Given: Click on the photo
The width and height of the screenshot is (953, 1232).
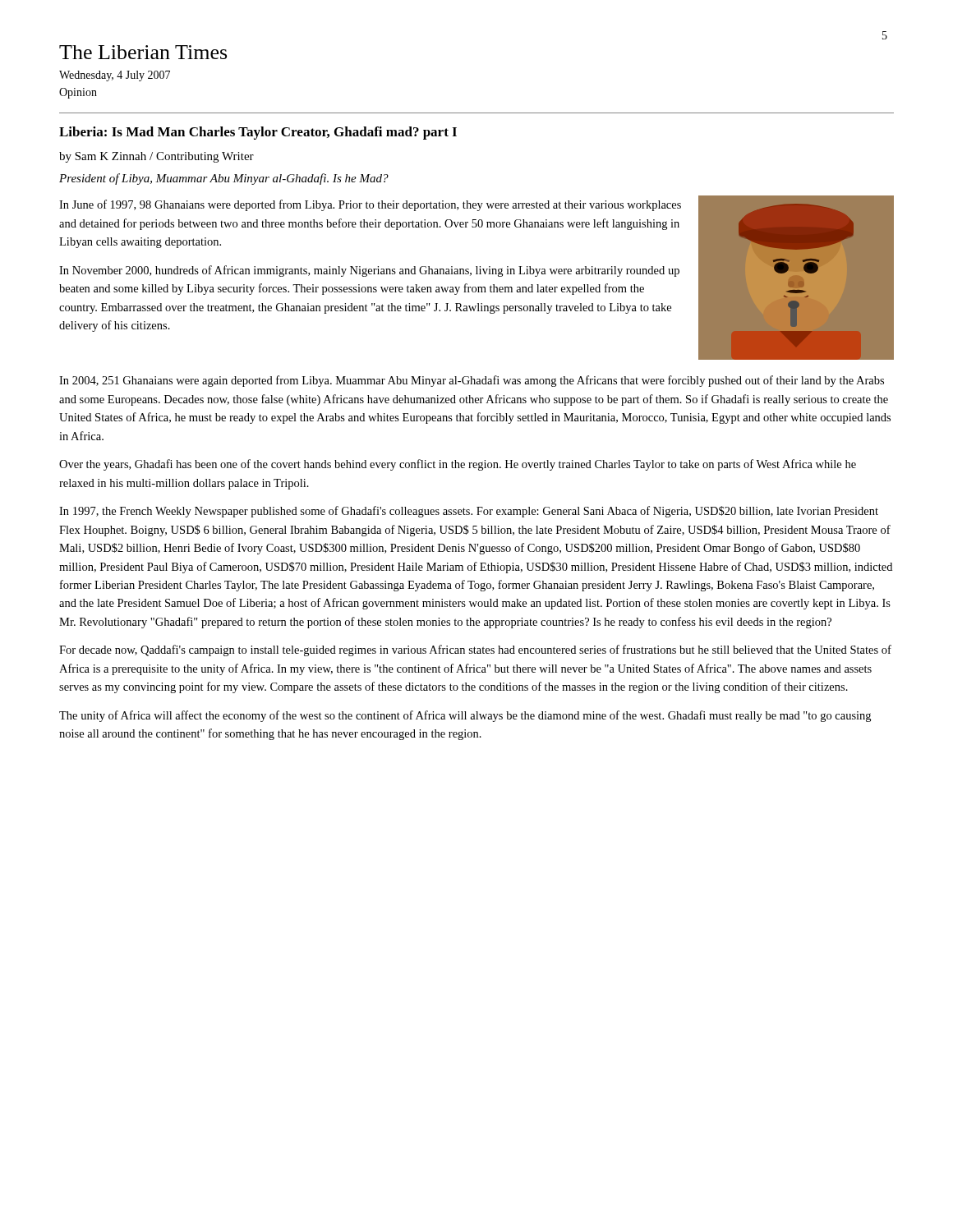Looking at the screenshot, I should (x=796, y=280).
